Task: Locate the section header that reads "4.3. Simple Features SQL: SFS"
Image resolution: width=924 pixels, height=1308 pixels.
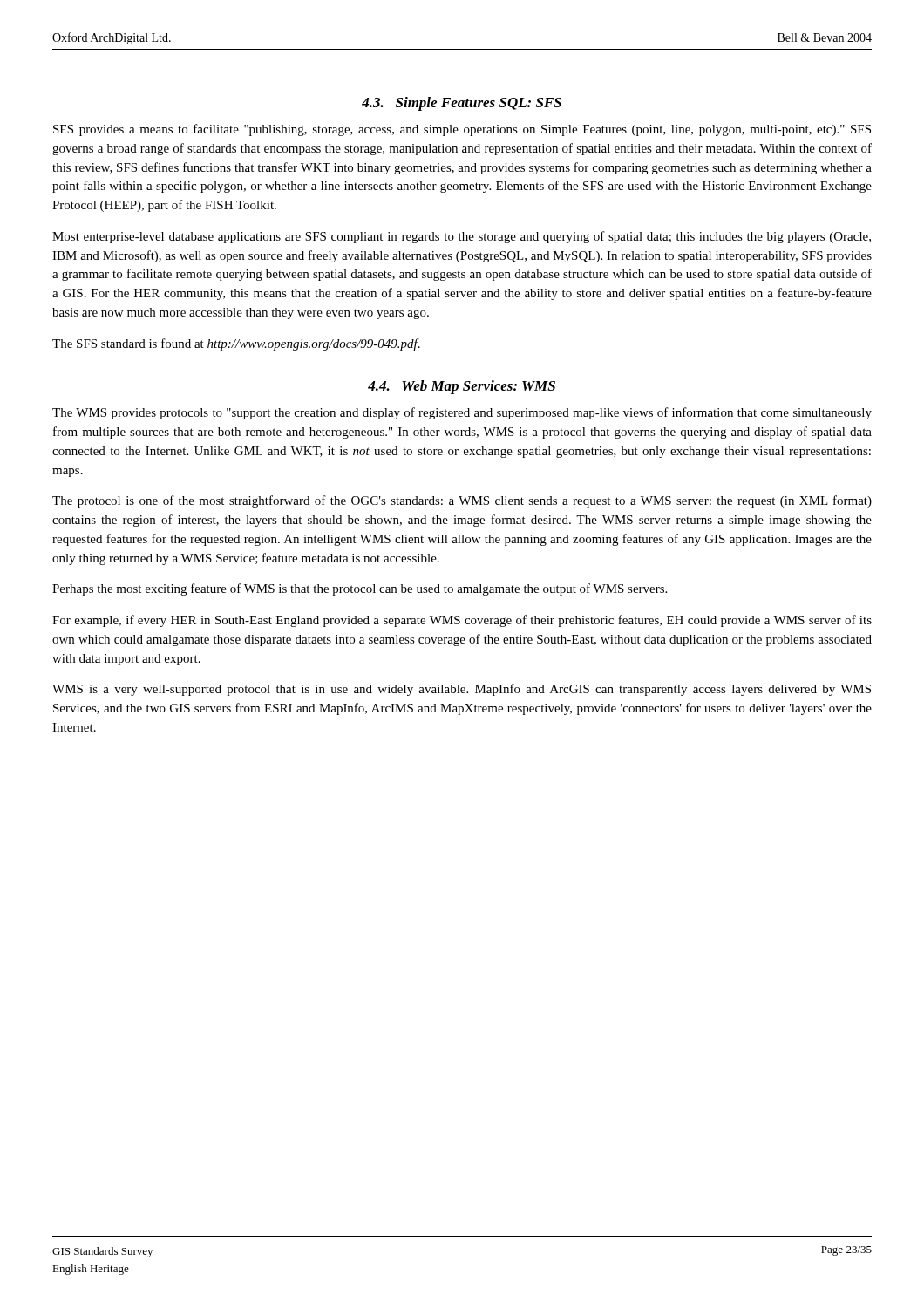Action: coord(462,102)
